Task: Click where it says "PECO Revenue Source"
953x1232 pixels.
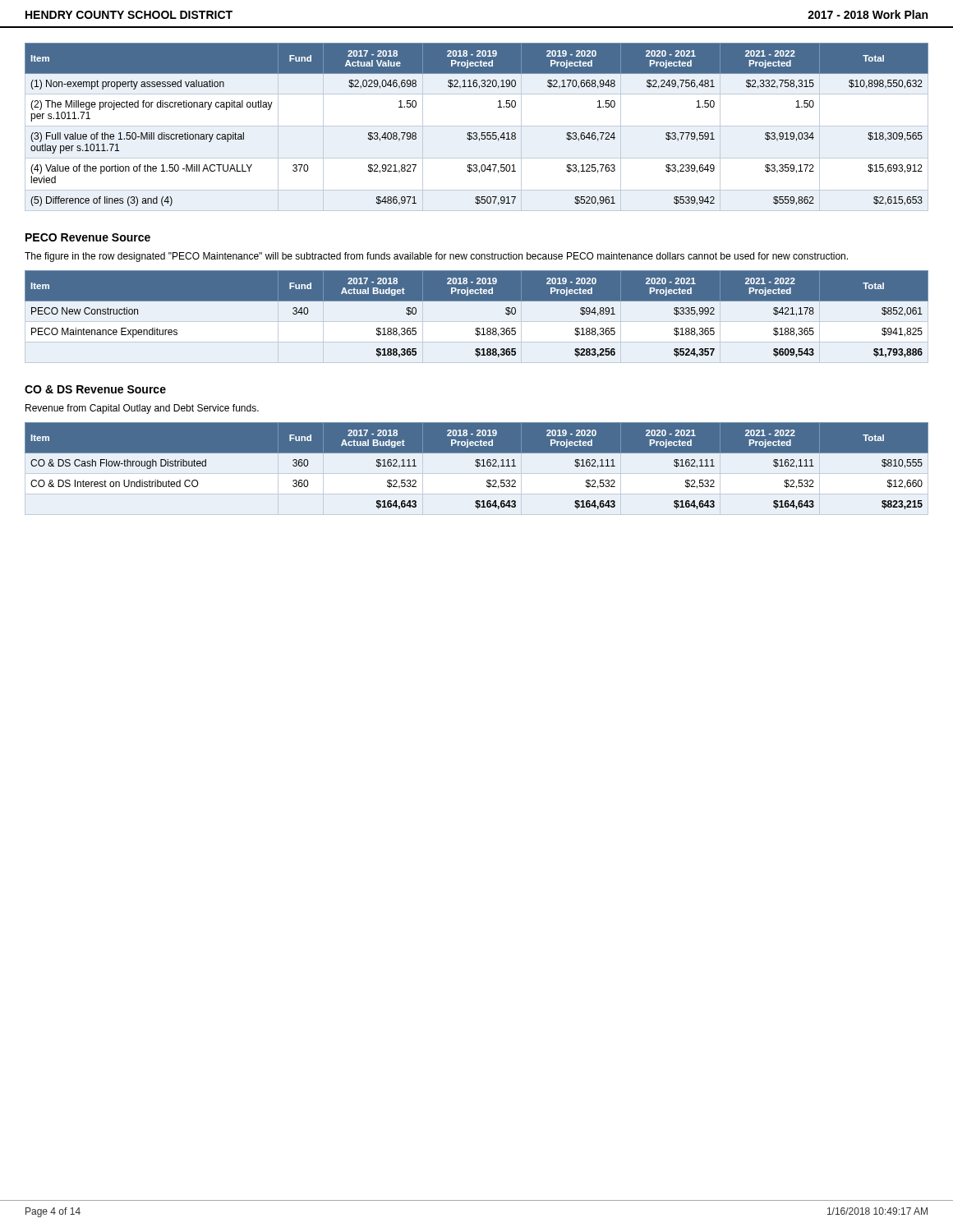Action: [88, 237]
